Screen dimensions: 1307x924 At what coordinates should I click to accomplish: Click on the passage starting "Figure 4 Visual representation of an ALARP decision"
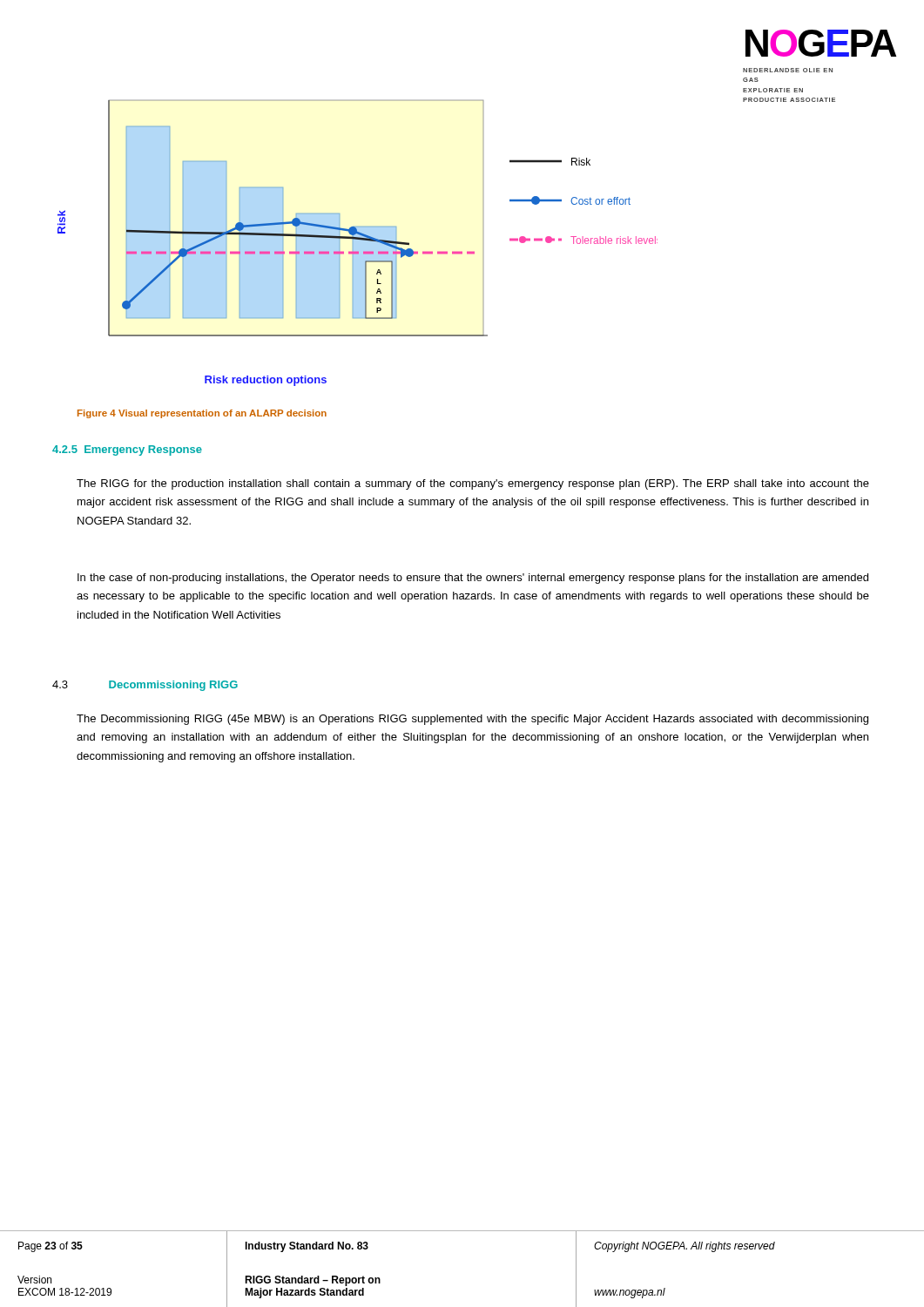coord(202,413)
